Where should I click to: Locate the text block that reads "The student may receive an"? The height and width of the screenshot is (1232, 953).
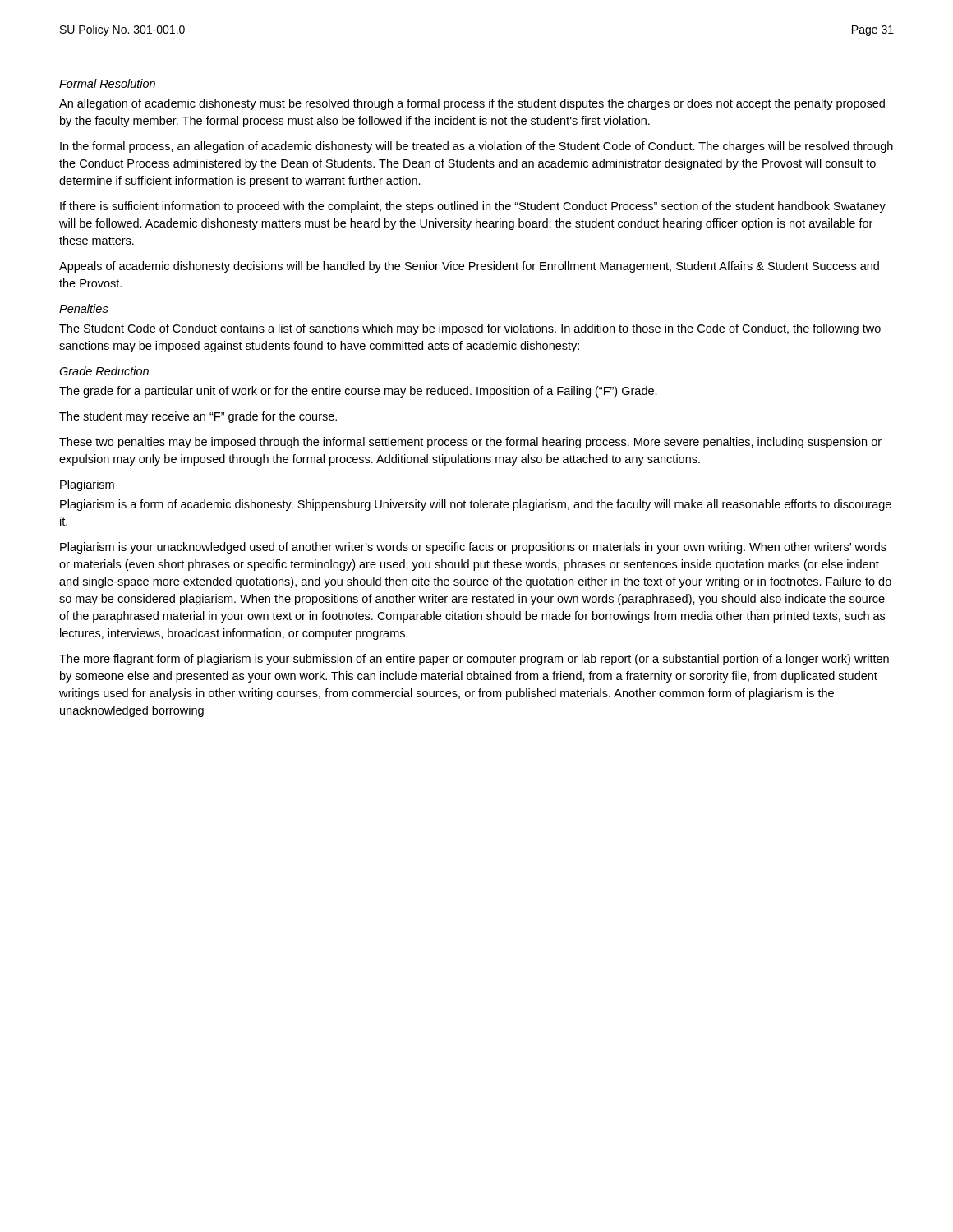point(199,417)
